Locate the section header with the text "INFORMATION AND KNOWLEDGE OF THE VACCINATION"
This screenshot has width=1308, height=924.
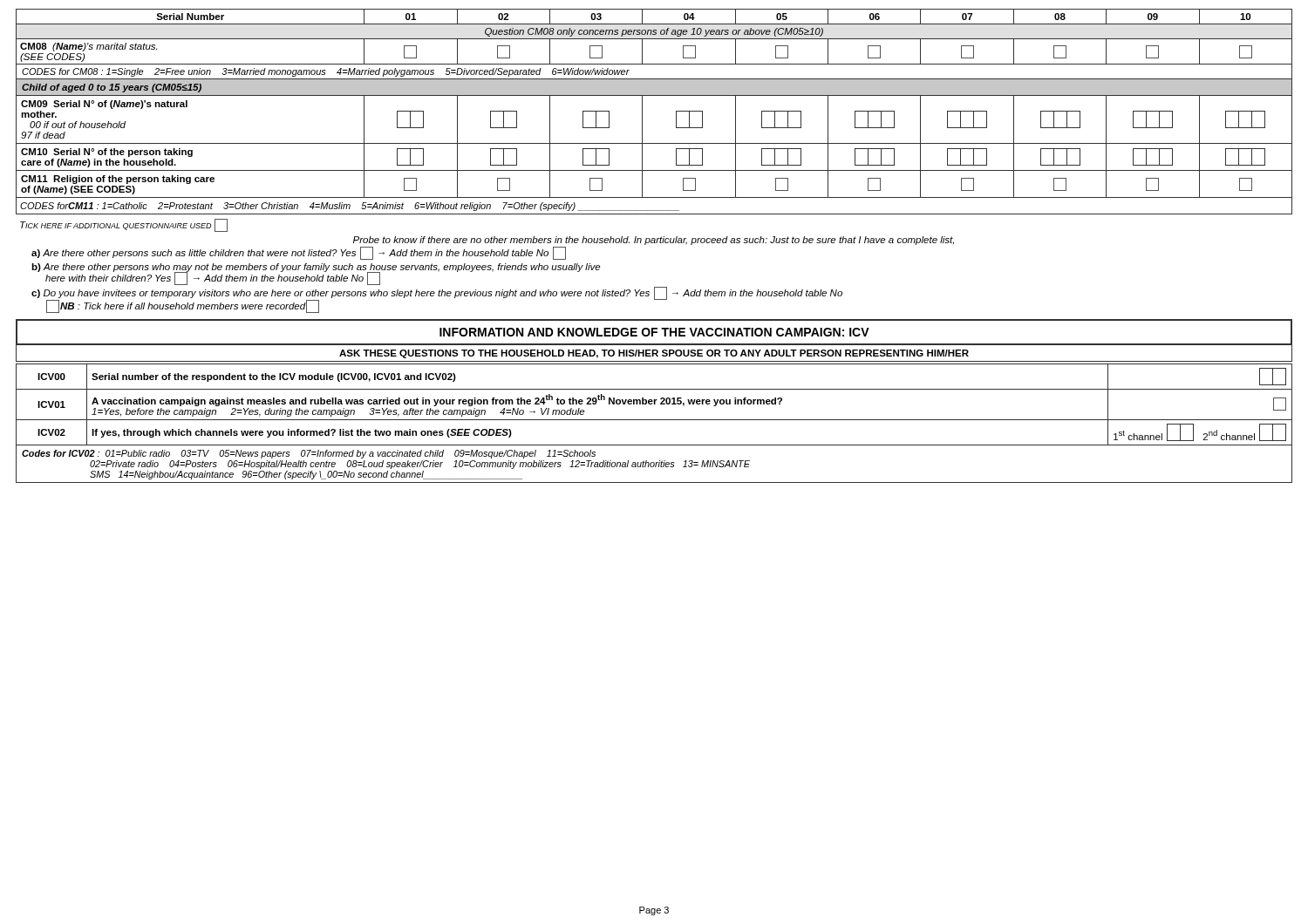point(654,332)
